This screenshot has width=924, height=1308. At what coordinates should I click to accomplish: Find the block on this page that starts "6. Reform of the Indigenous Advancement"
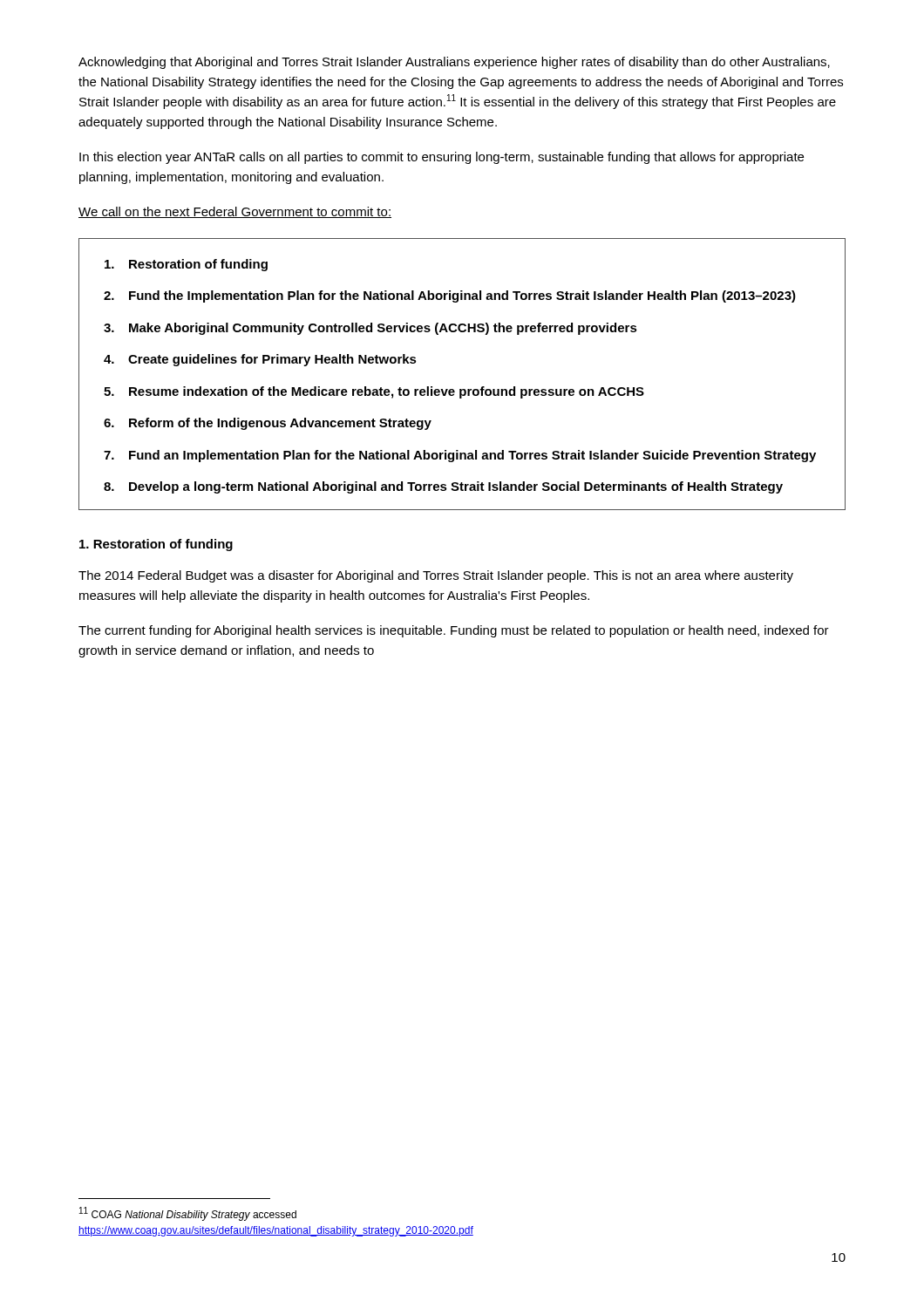[x=268, y=424]
